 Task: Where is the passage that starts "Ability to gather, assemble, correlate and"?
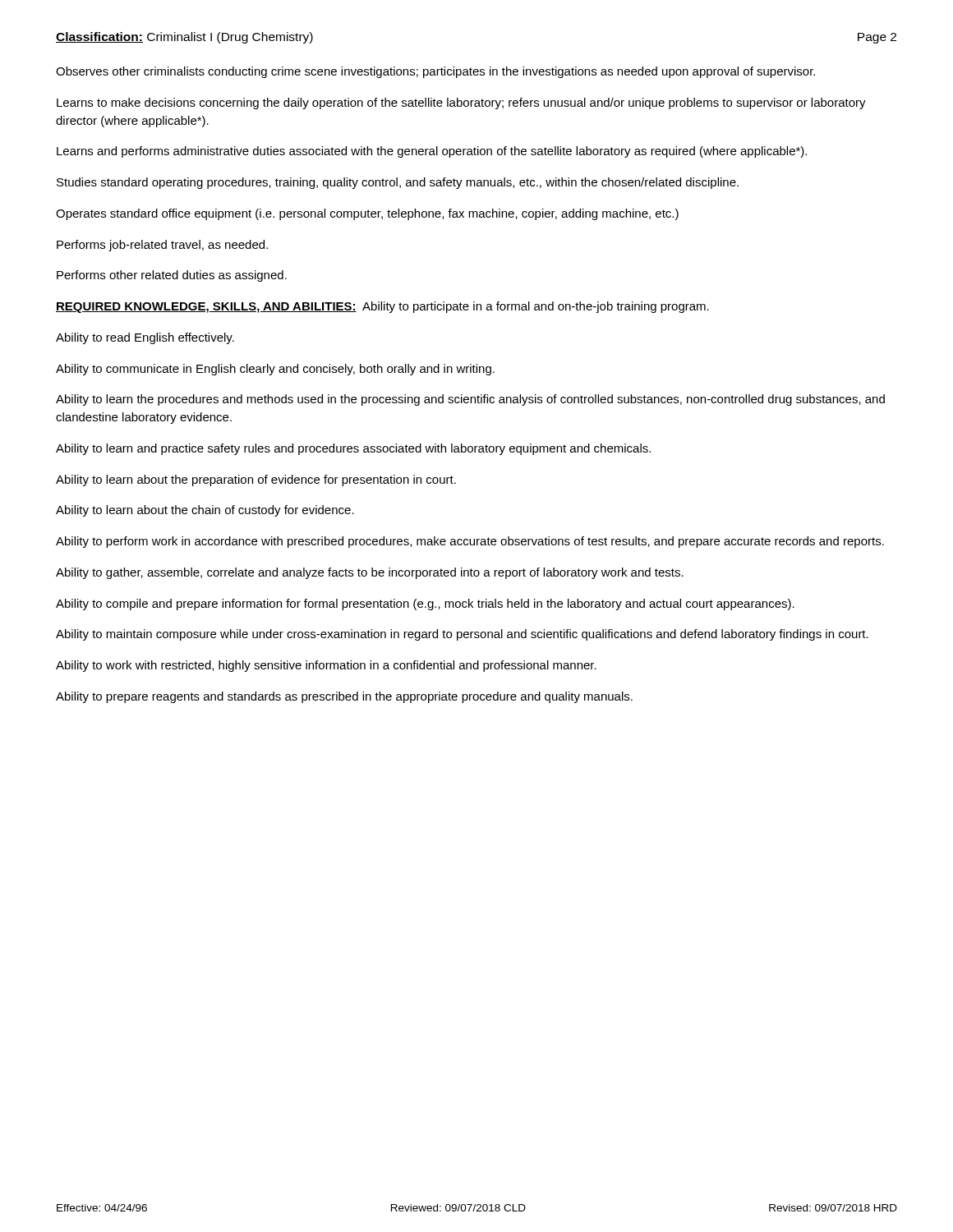[x=370, y=572]
